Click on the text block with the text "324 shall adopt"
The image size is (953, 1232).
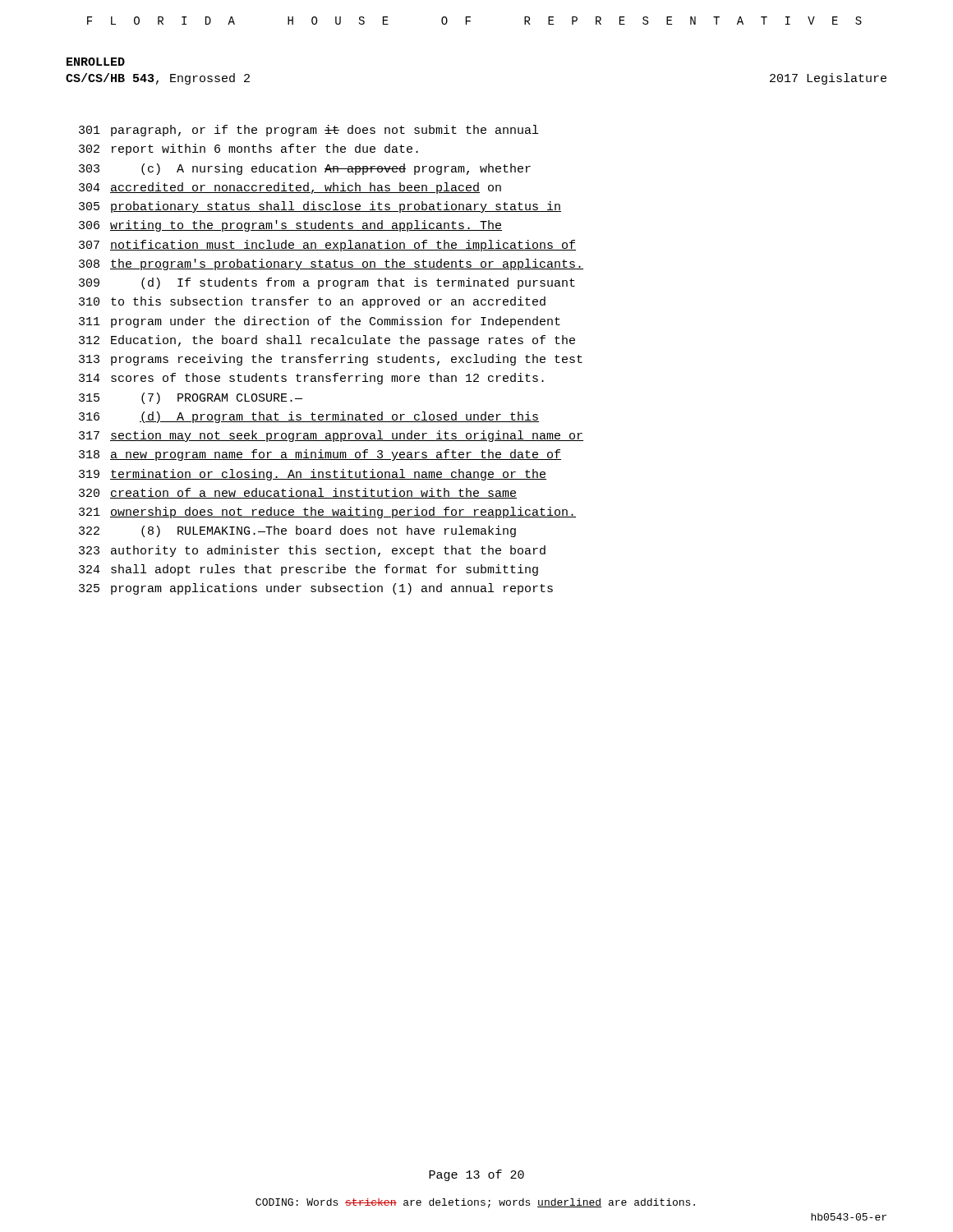476,570
